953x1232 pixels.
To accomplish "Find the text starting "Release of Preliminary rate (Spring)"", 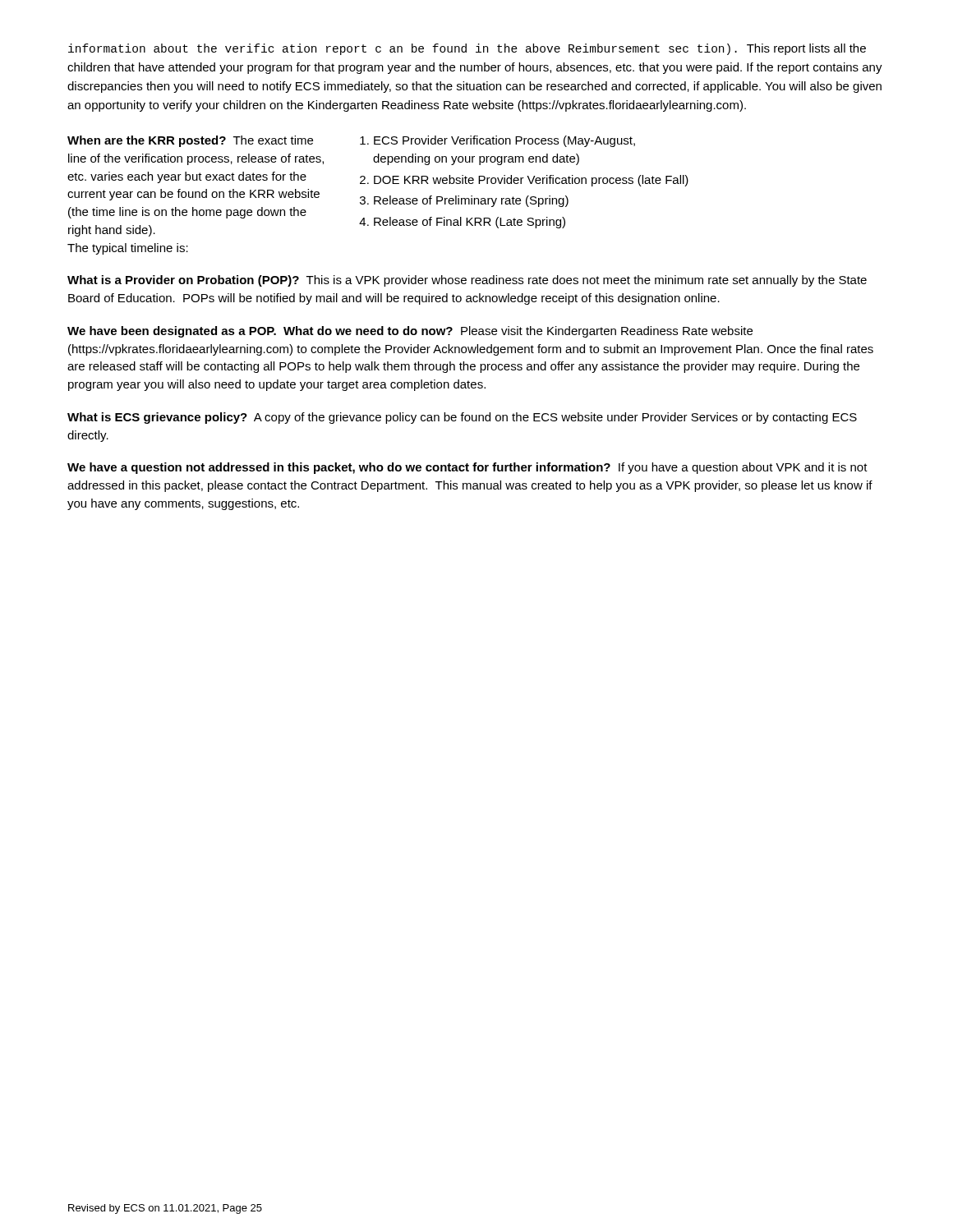I will [471, 200].
